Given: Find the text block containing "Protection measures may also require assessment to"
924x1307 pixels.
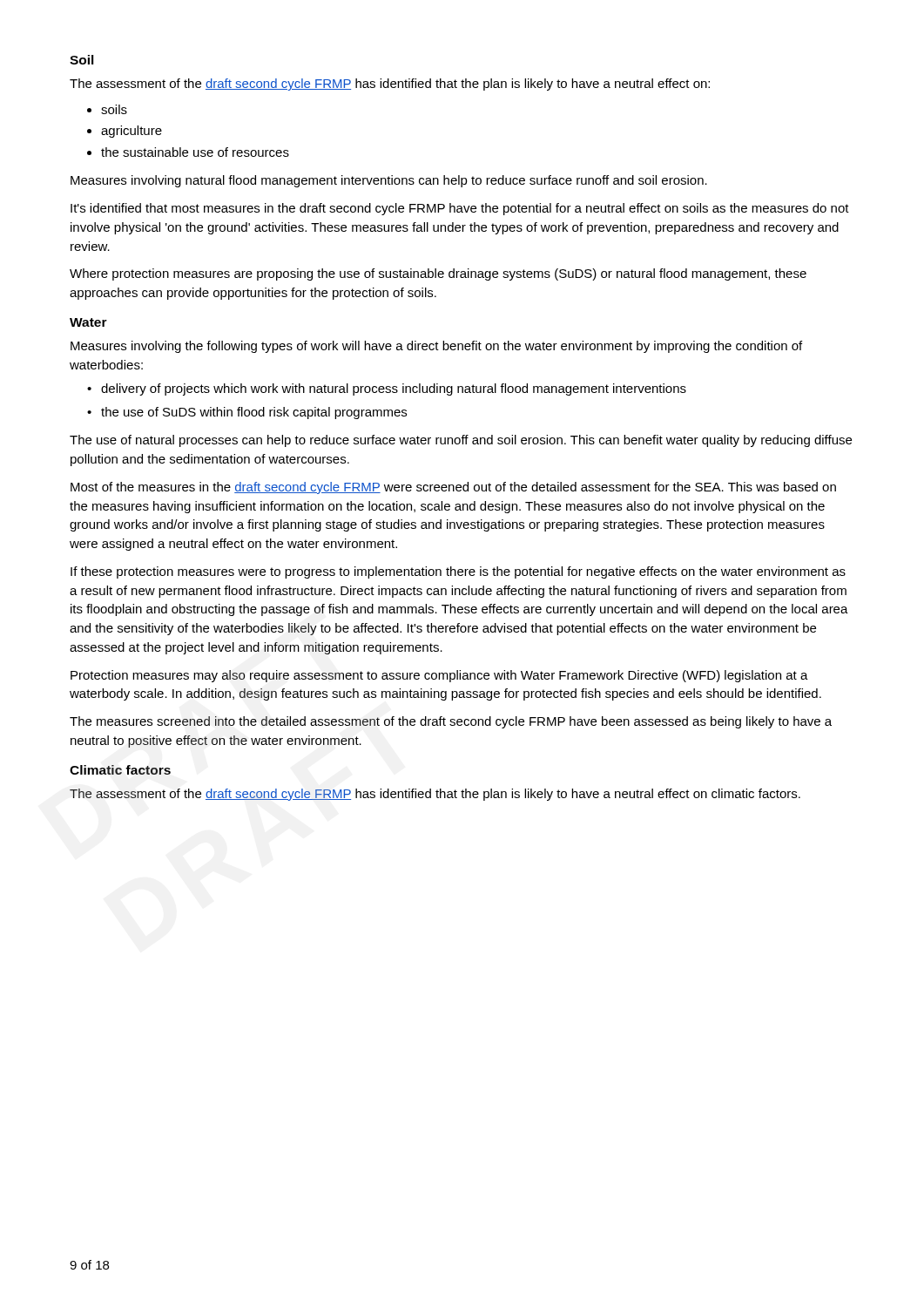Looking at the screenshot, I should [x=446, y=684].
